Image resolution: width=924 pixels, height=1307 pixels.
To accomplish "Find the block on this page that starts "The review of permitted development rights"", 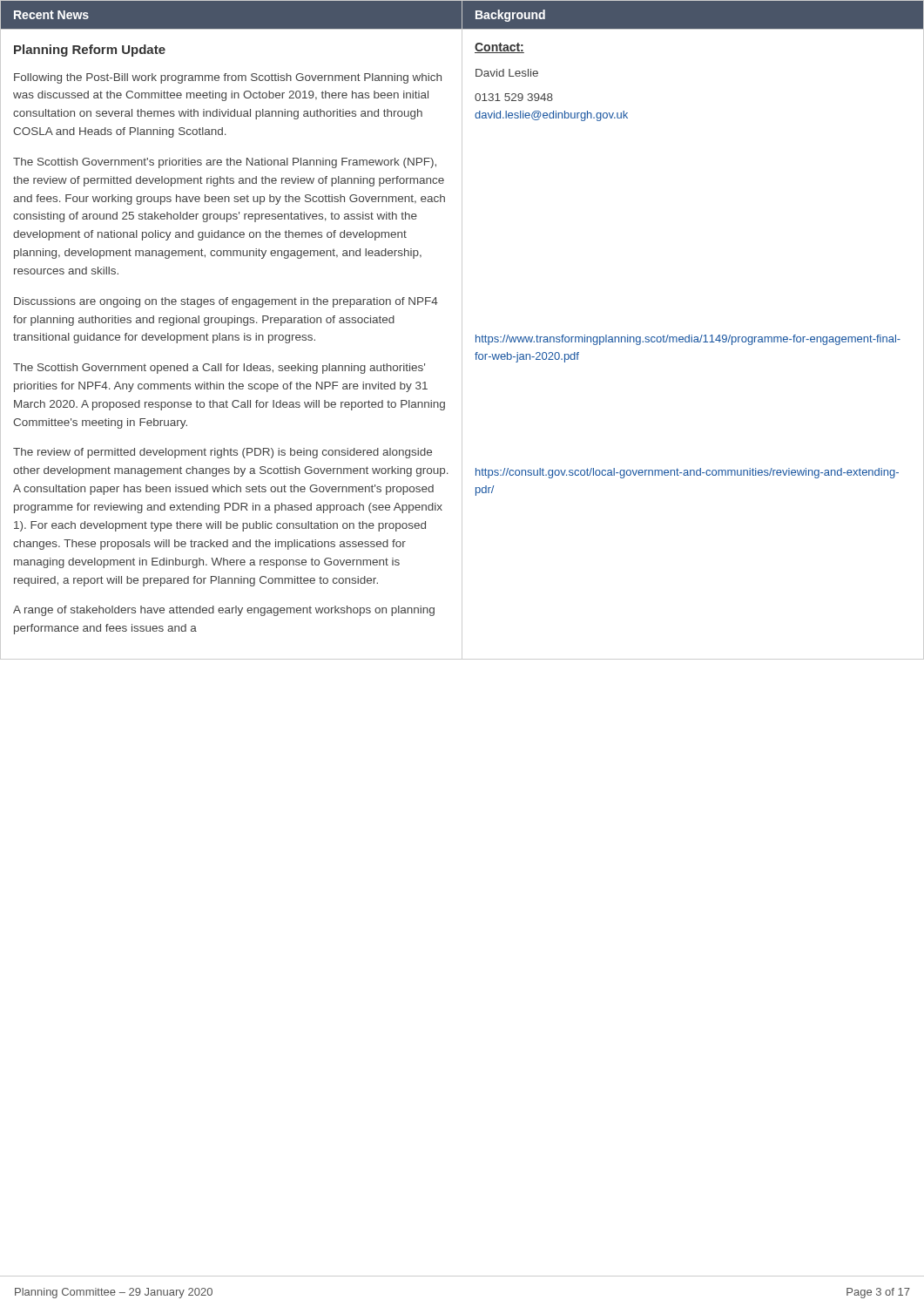I will 231,517.
